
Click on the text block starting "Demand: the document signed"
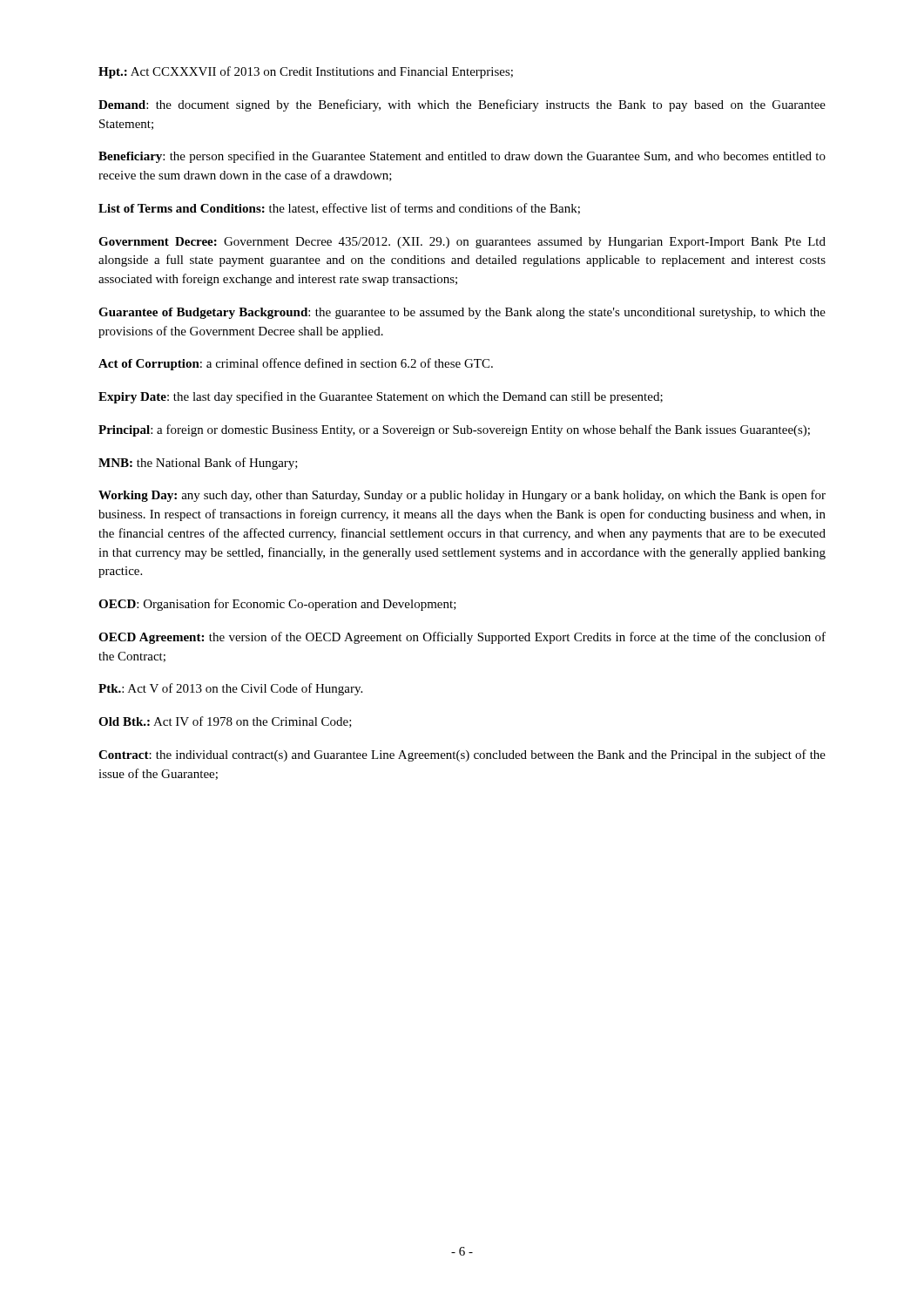click(x=462, y=114)
